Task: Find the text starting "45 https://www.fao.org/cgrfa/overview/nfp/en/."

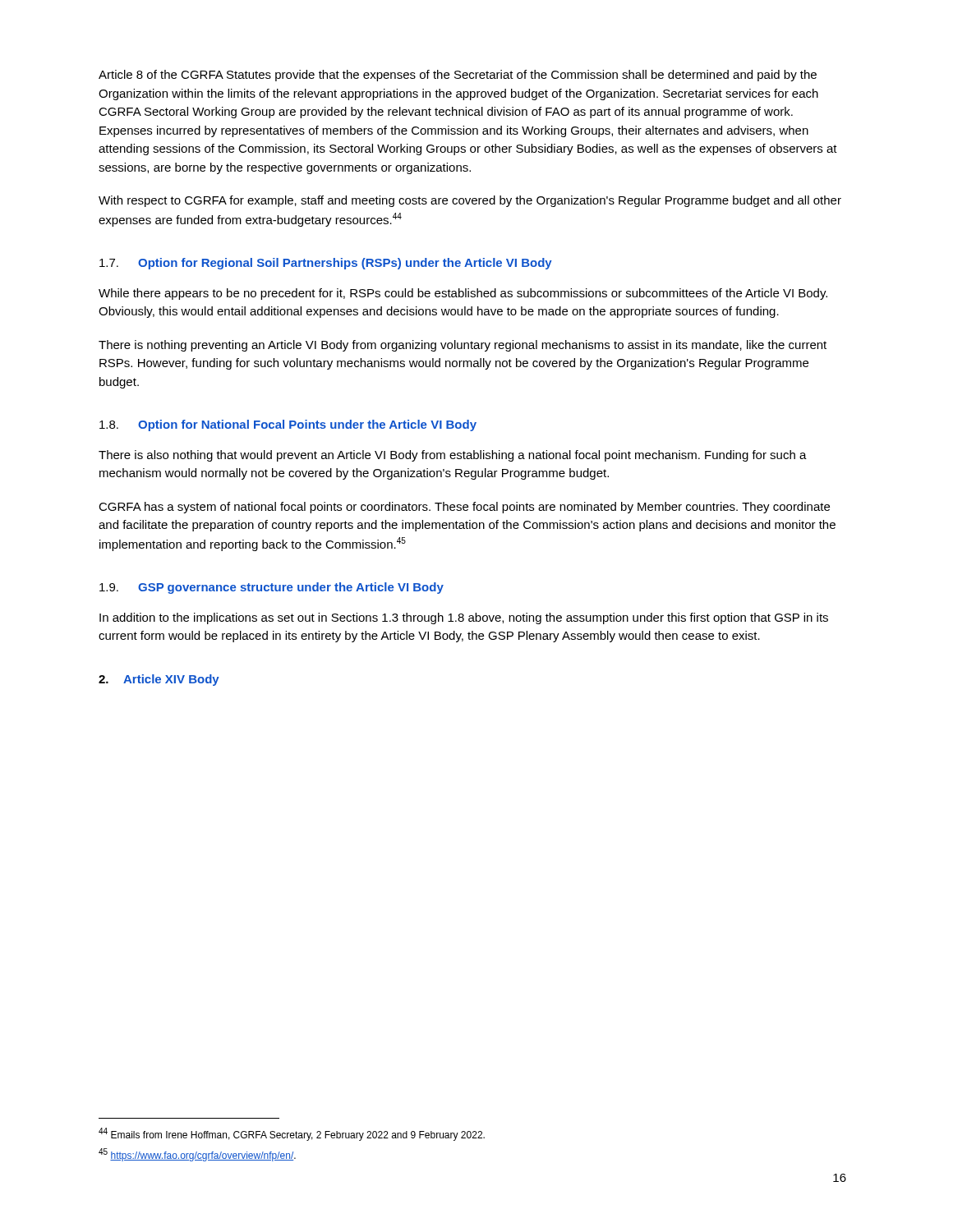Action: coord(197,1154)
